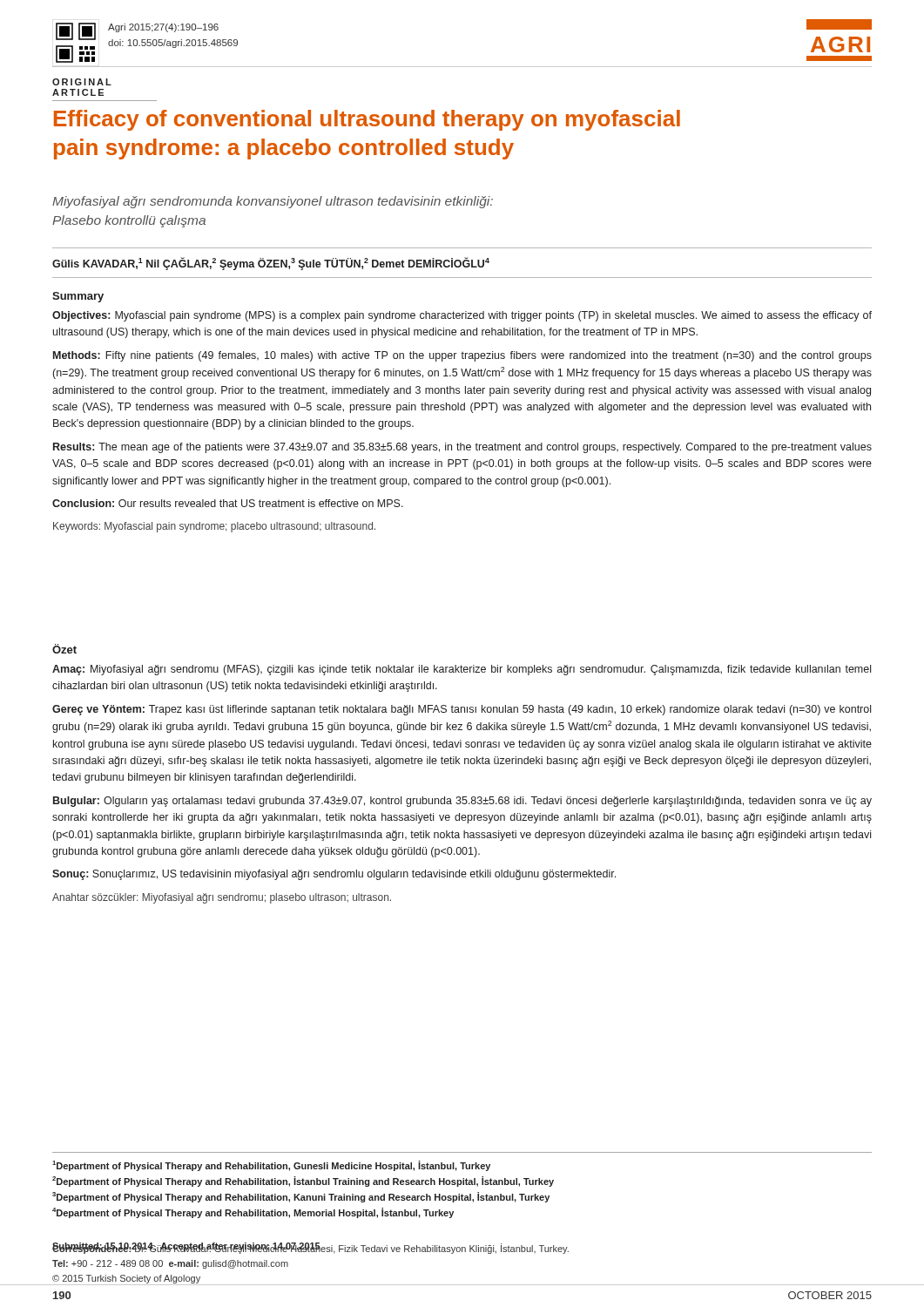Viewport: 924px width, 1307px height.
Task: Locate the region starting "1Department of Physical Therapy and Rehabilitation, Gunesli"
Action: (303, 1189)
